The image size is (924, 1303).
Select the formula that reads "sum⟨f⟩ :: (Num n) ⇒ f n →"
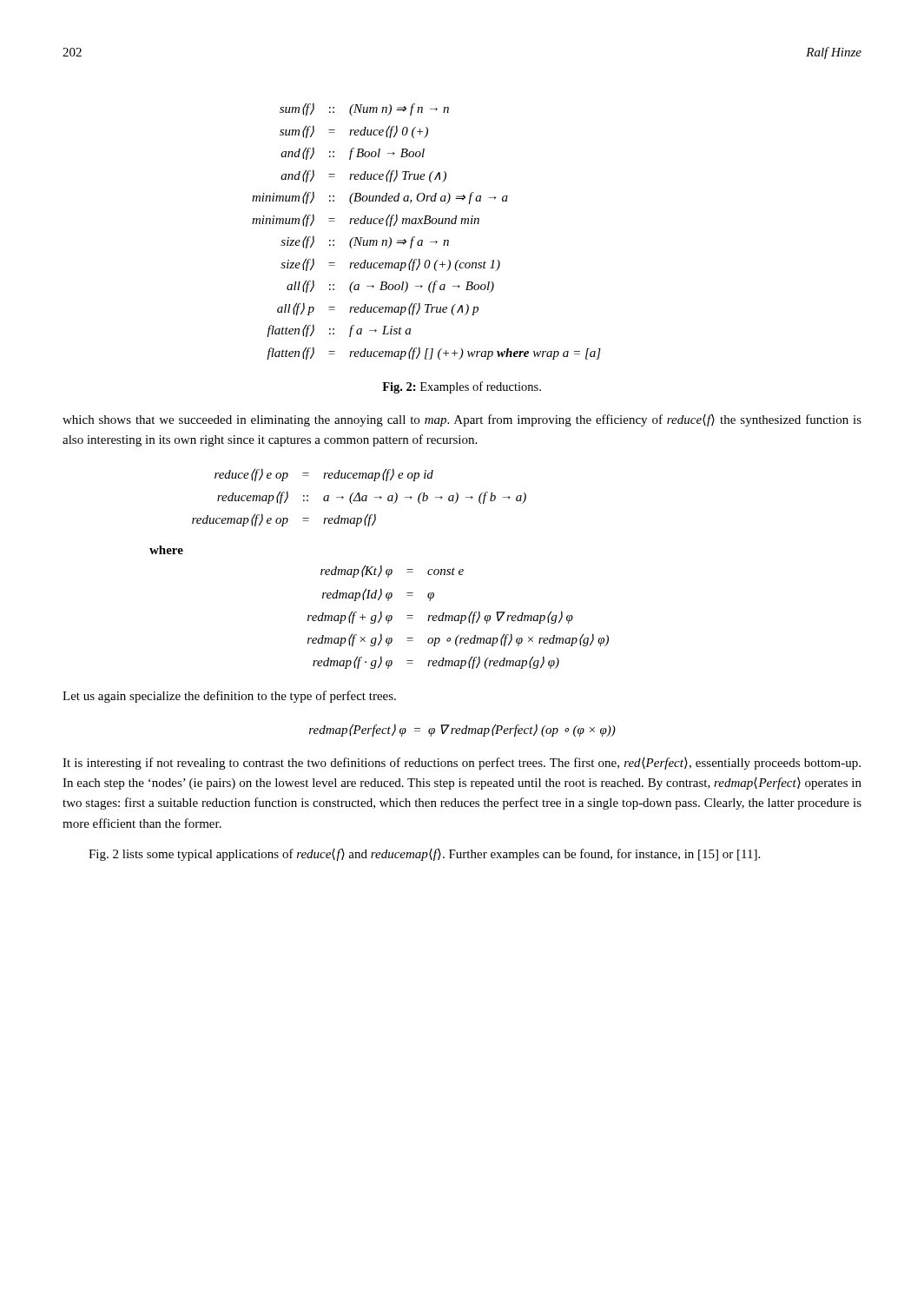(x=462, y=231)
